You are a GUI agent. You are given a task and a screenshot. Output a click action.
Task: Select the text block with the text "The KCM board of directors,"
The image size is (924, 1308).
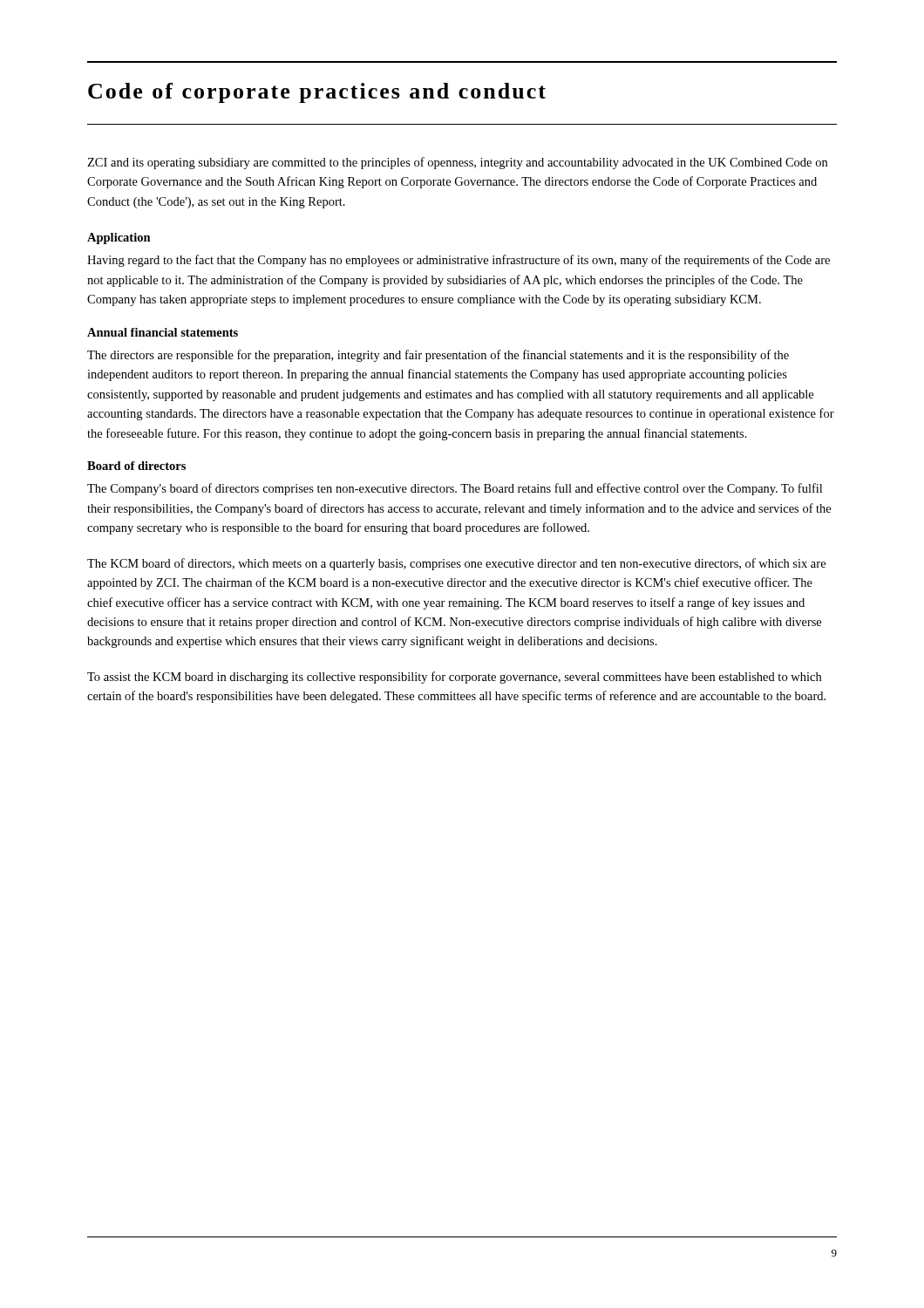(x=457, y=602)
